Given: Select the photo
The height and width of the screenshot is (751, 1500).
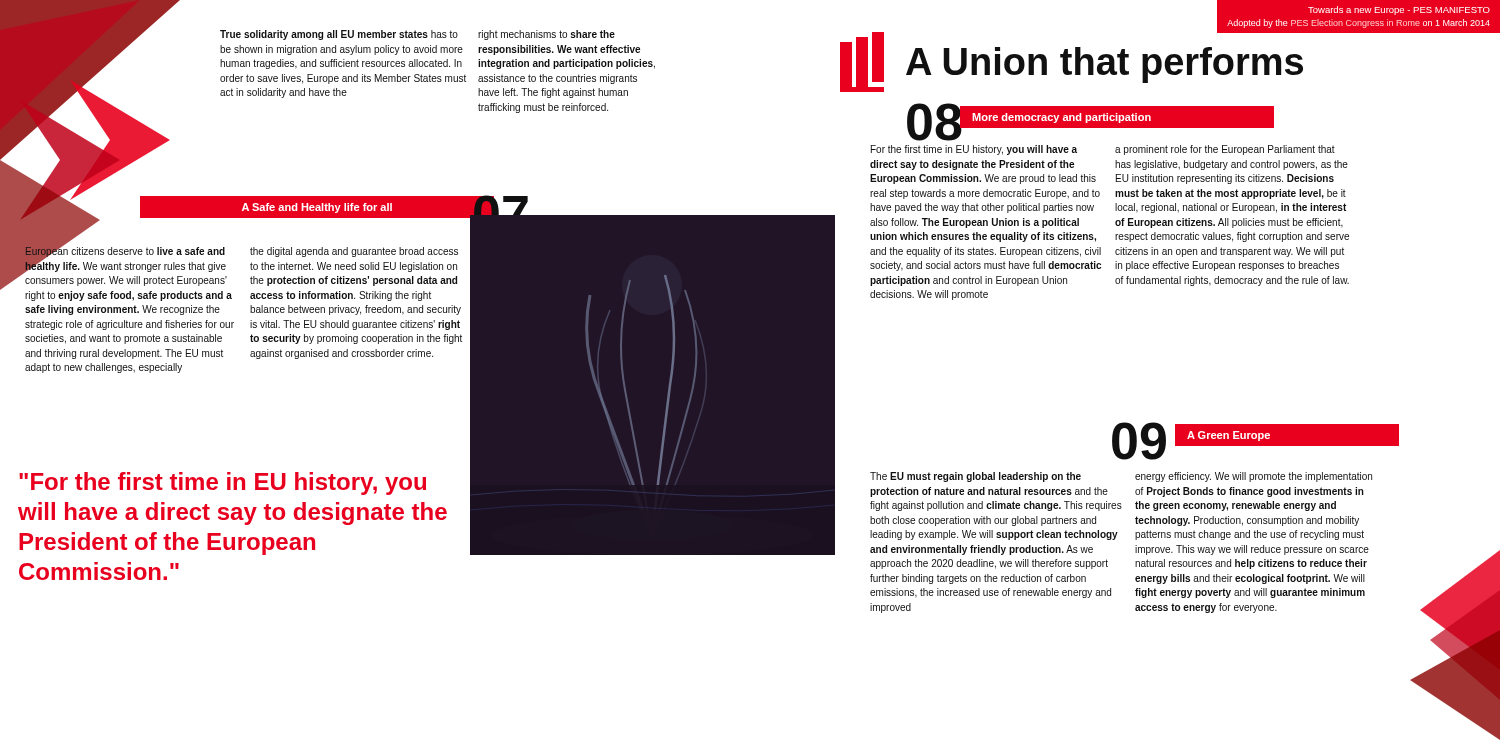Looking at the screenshot, I should click(652, 385).
